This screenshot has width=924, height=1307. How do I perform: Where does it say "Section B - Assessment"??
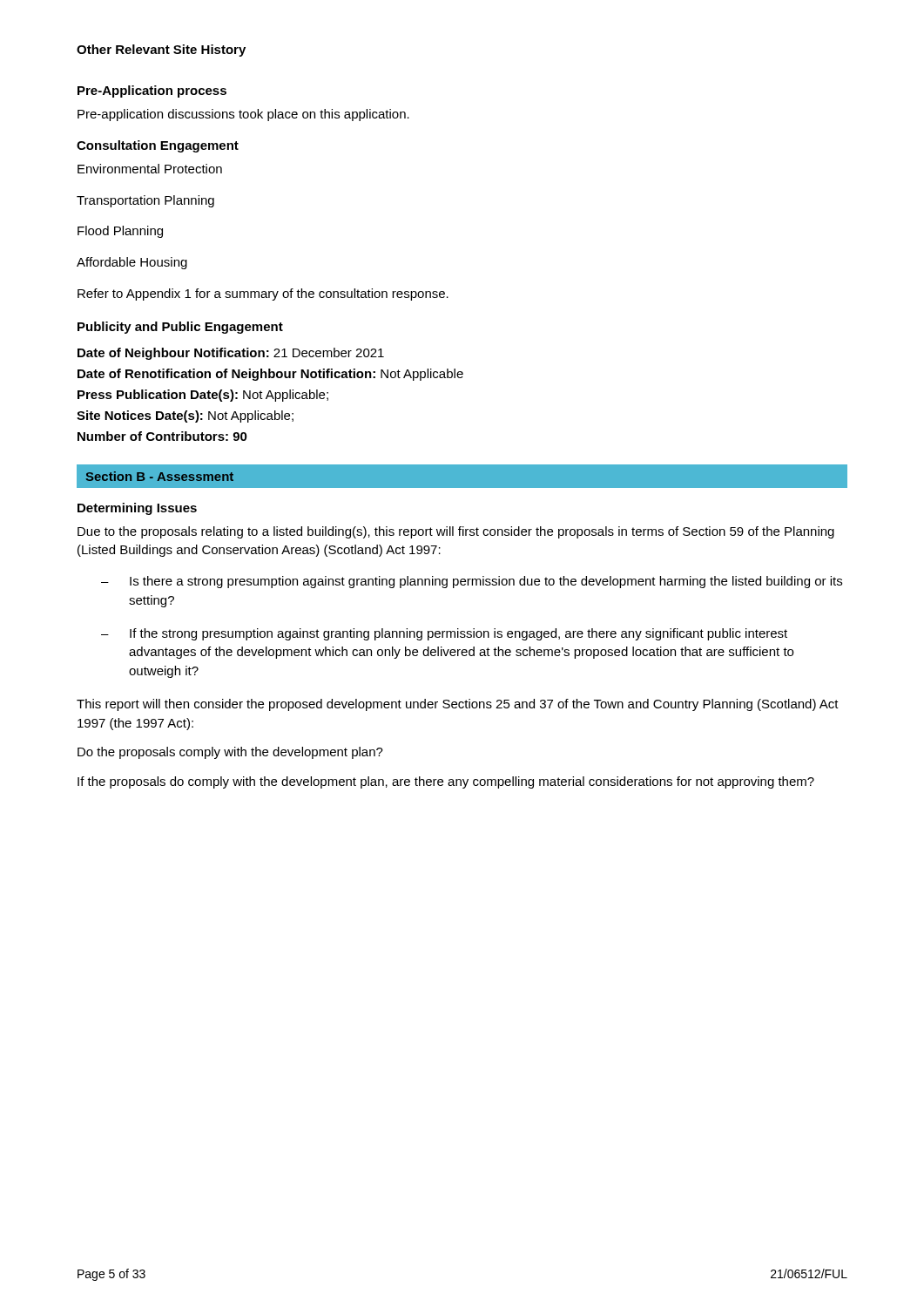pos(160,476)
